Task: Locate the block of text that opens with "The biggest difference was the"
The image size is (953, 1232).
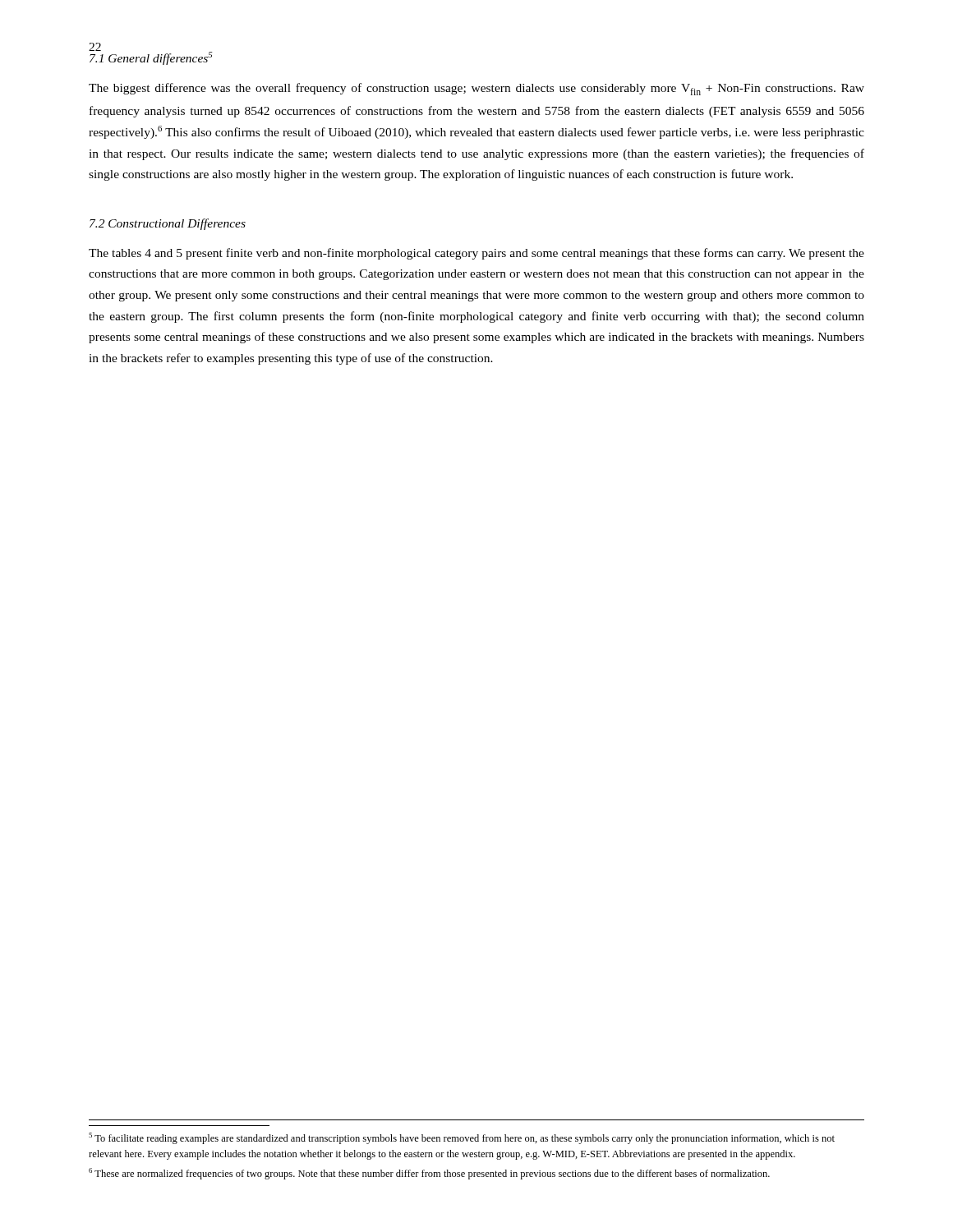Action: [x=476, y=131]
